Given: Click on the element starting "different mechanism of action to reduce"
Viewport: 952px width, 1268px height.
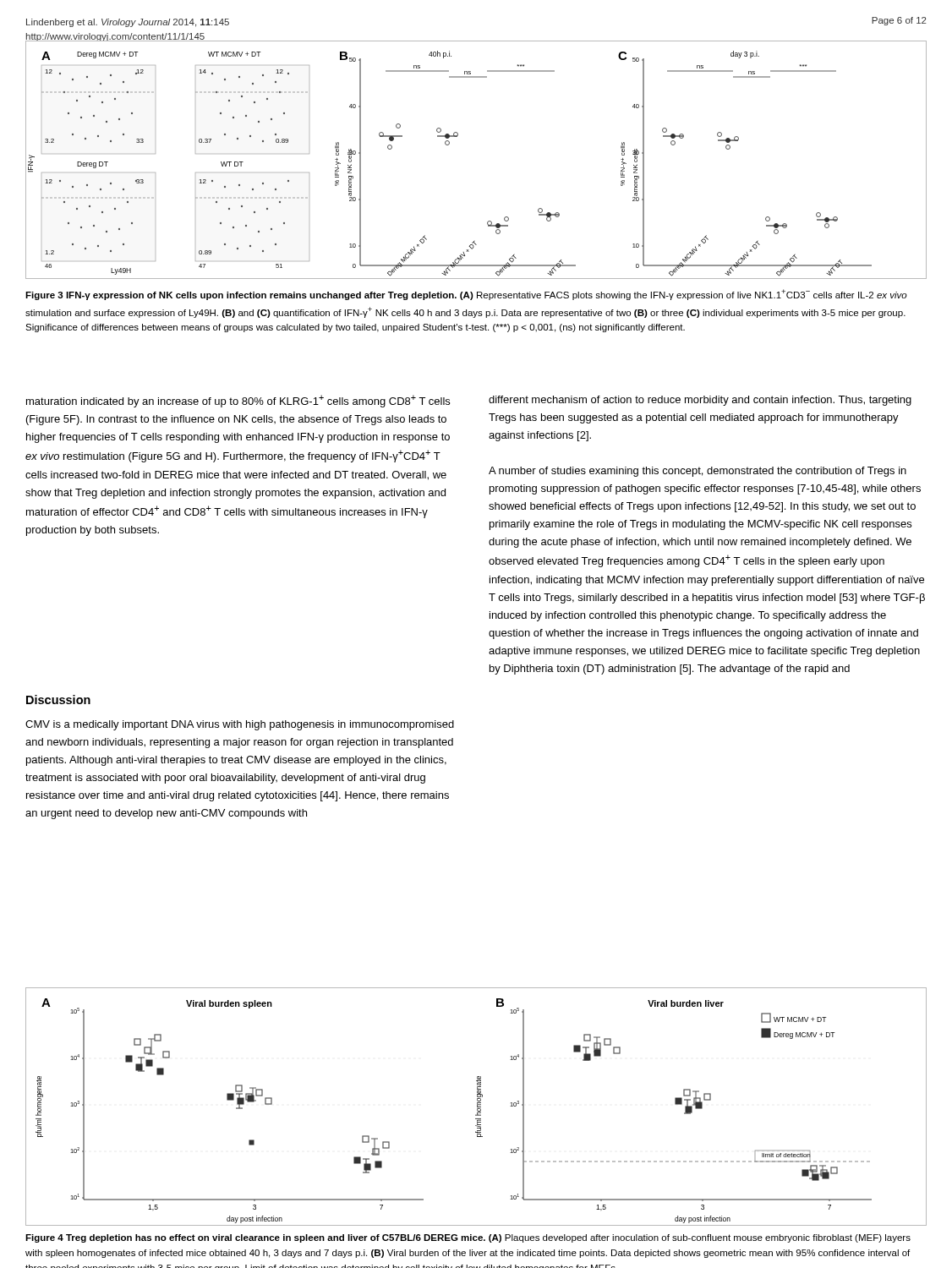Looking at the screenshot, I should (x=707, y=534).
